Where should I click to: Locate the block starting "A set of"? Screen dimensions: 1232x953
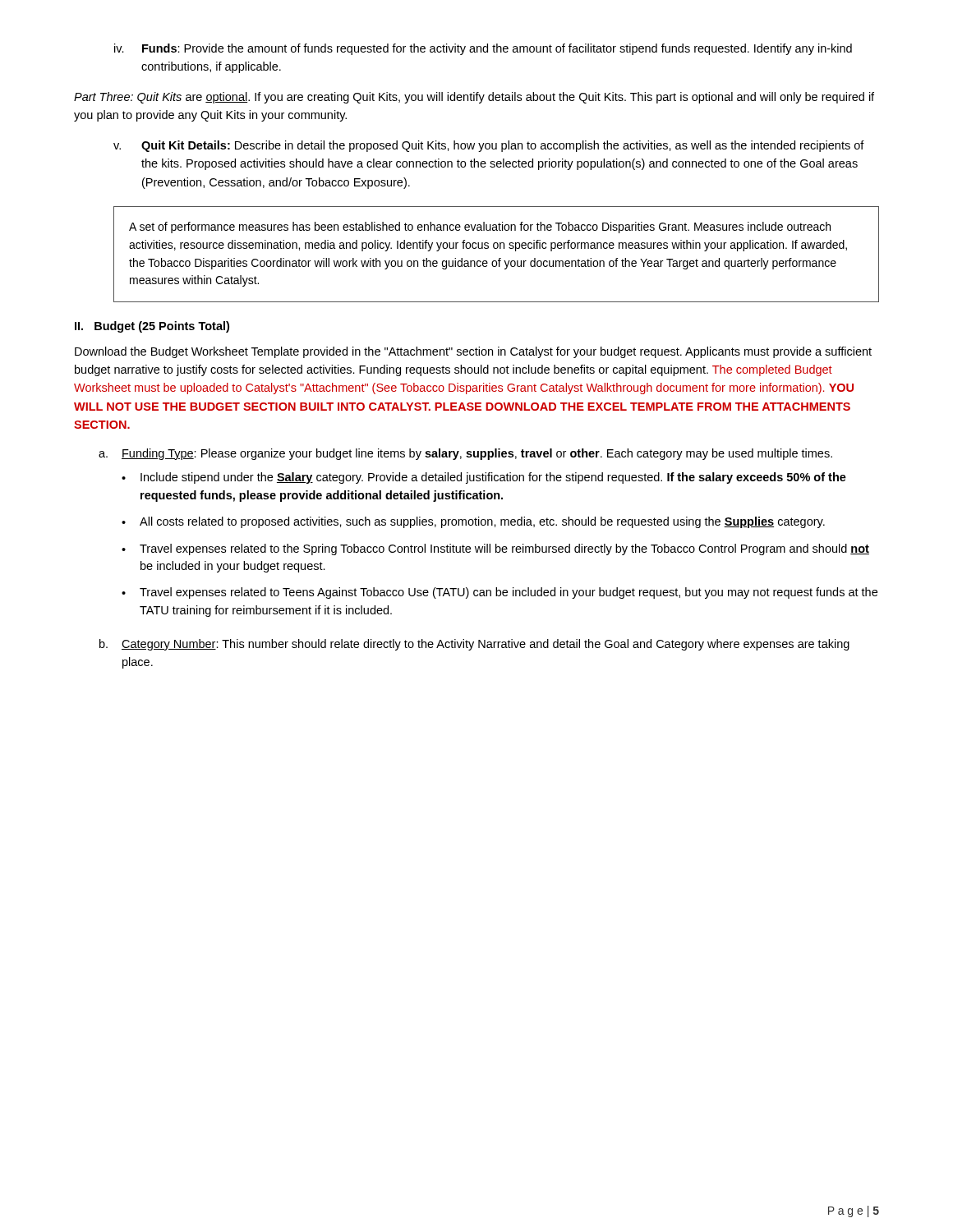pos(488,254)
